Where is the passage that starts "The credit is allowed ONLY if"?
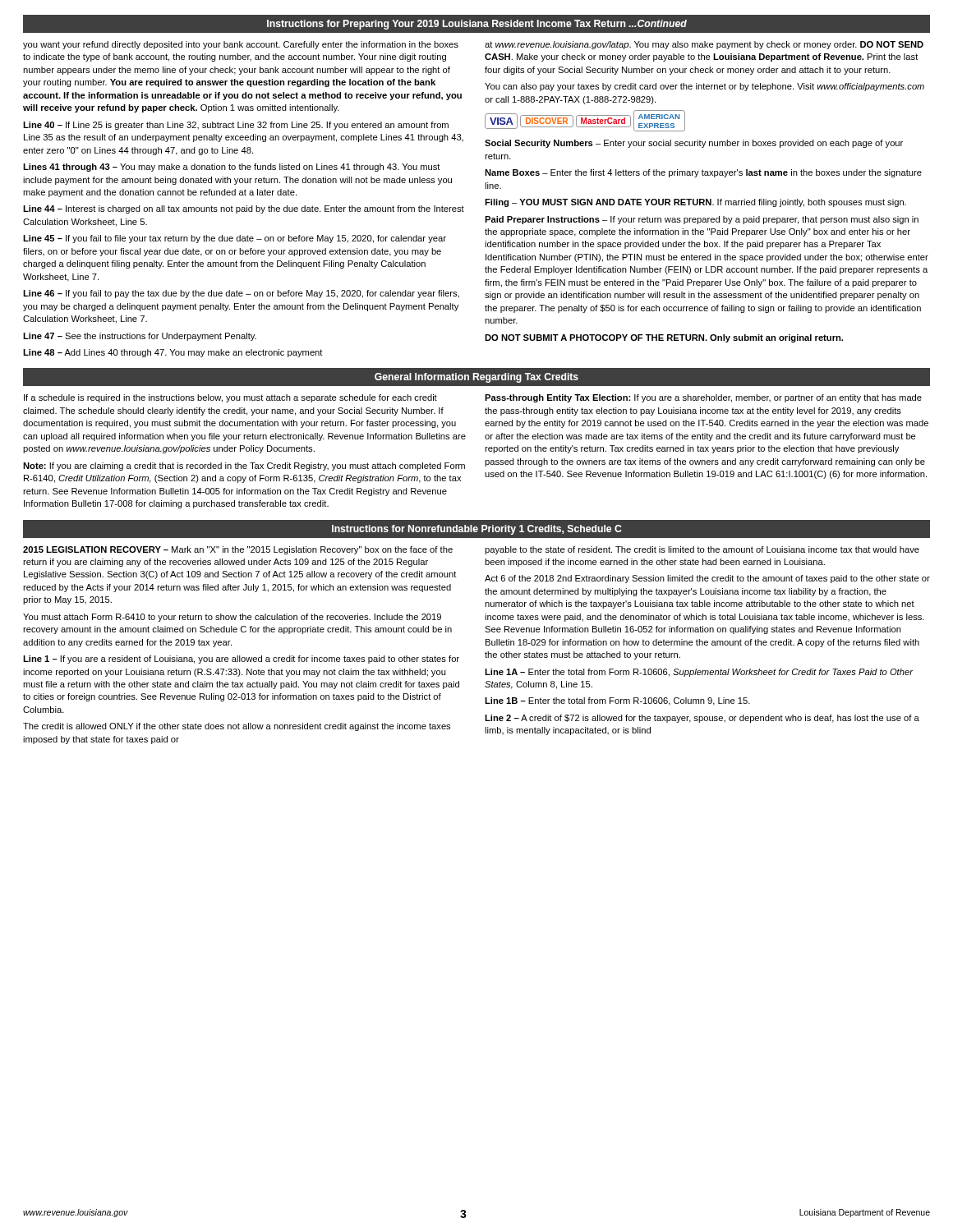 246,733
